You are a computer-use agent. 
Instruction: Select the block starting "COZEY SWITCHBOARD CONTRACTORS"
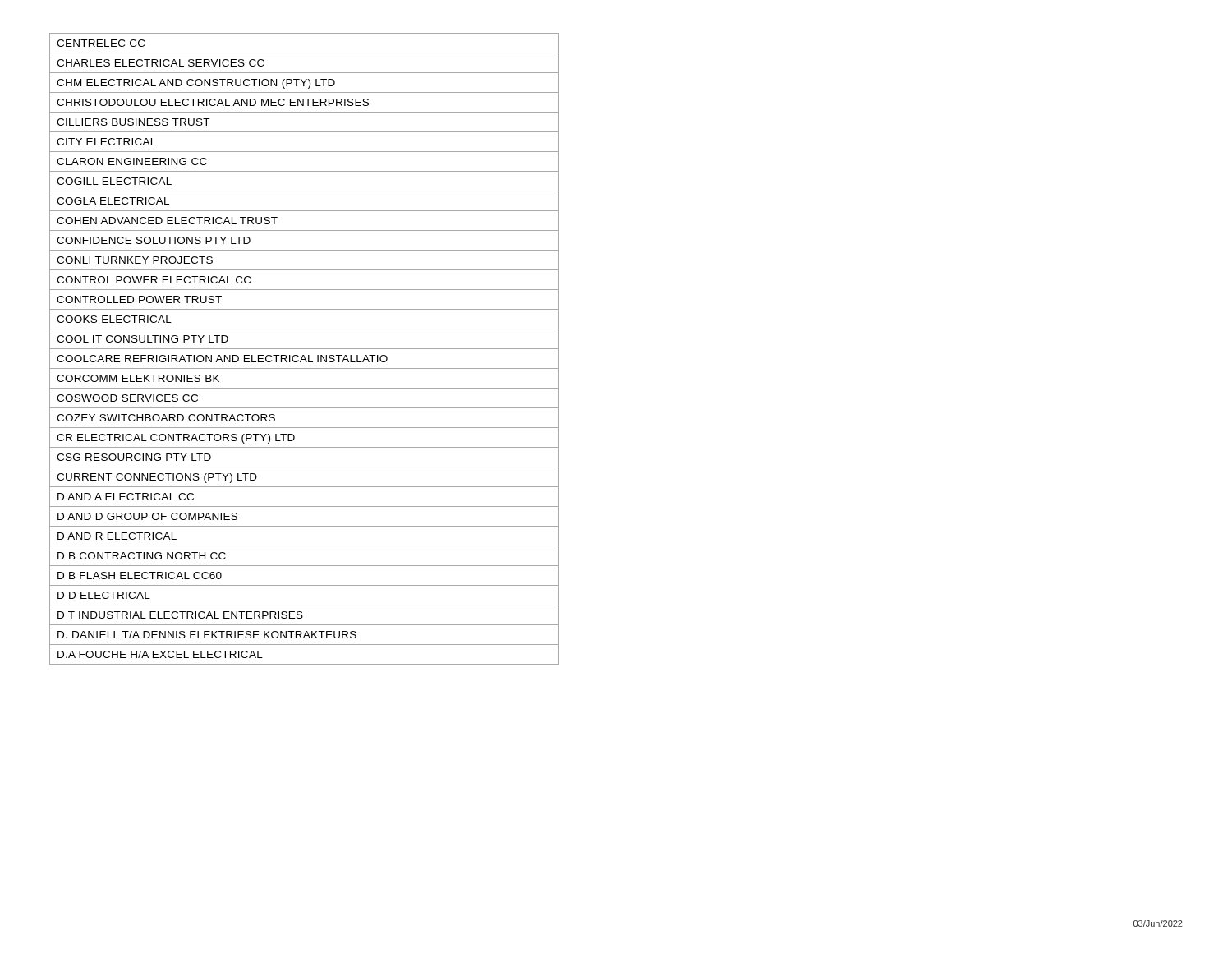coord(304,418)
